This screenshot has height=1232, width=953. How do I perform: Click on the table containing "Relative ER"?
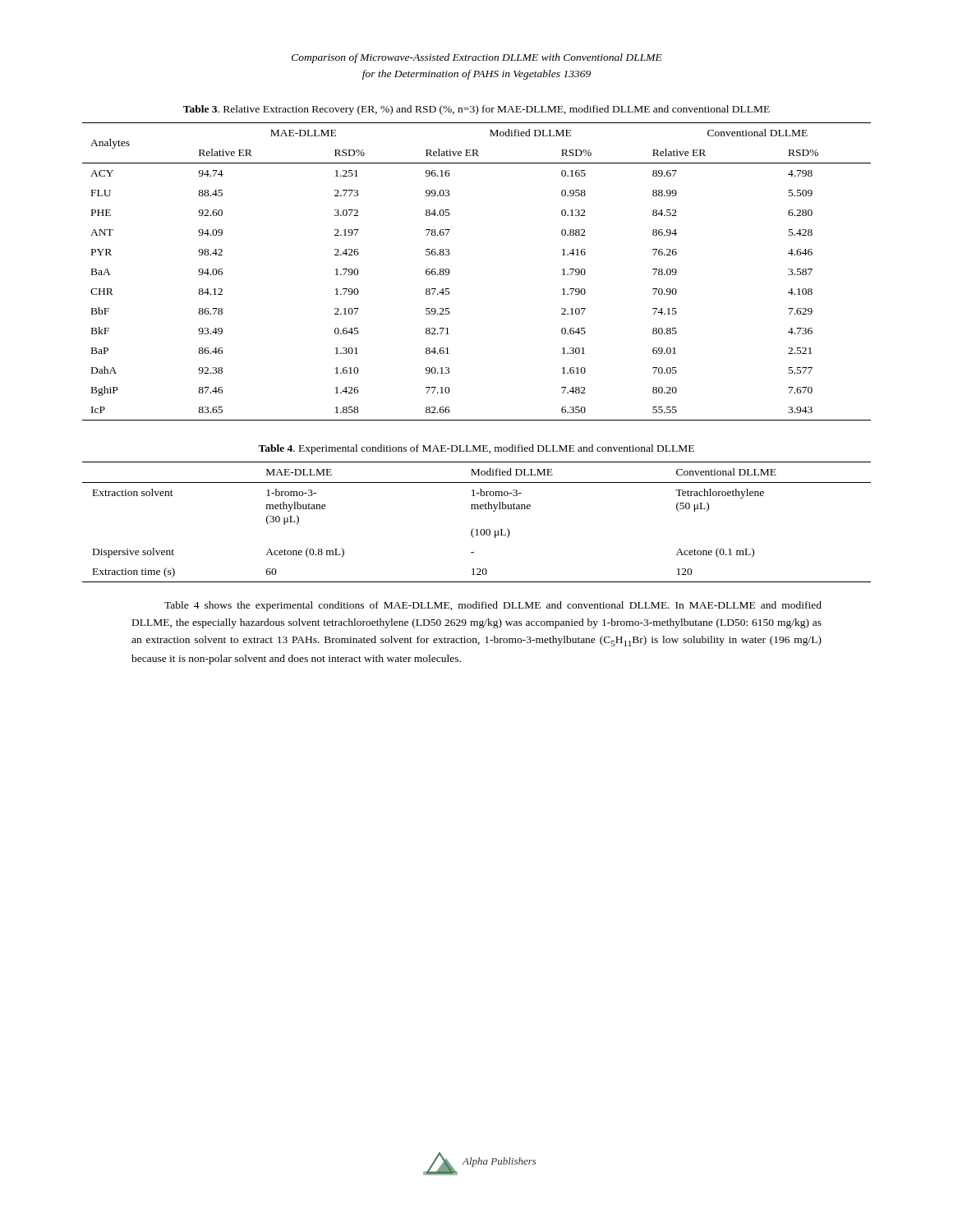click(x=476, y=271)
